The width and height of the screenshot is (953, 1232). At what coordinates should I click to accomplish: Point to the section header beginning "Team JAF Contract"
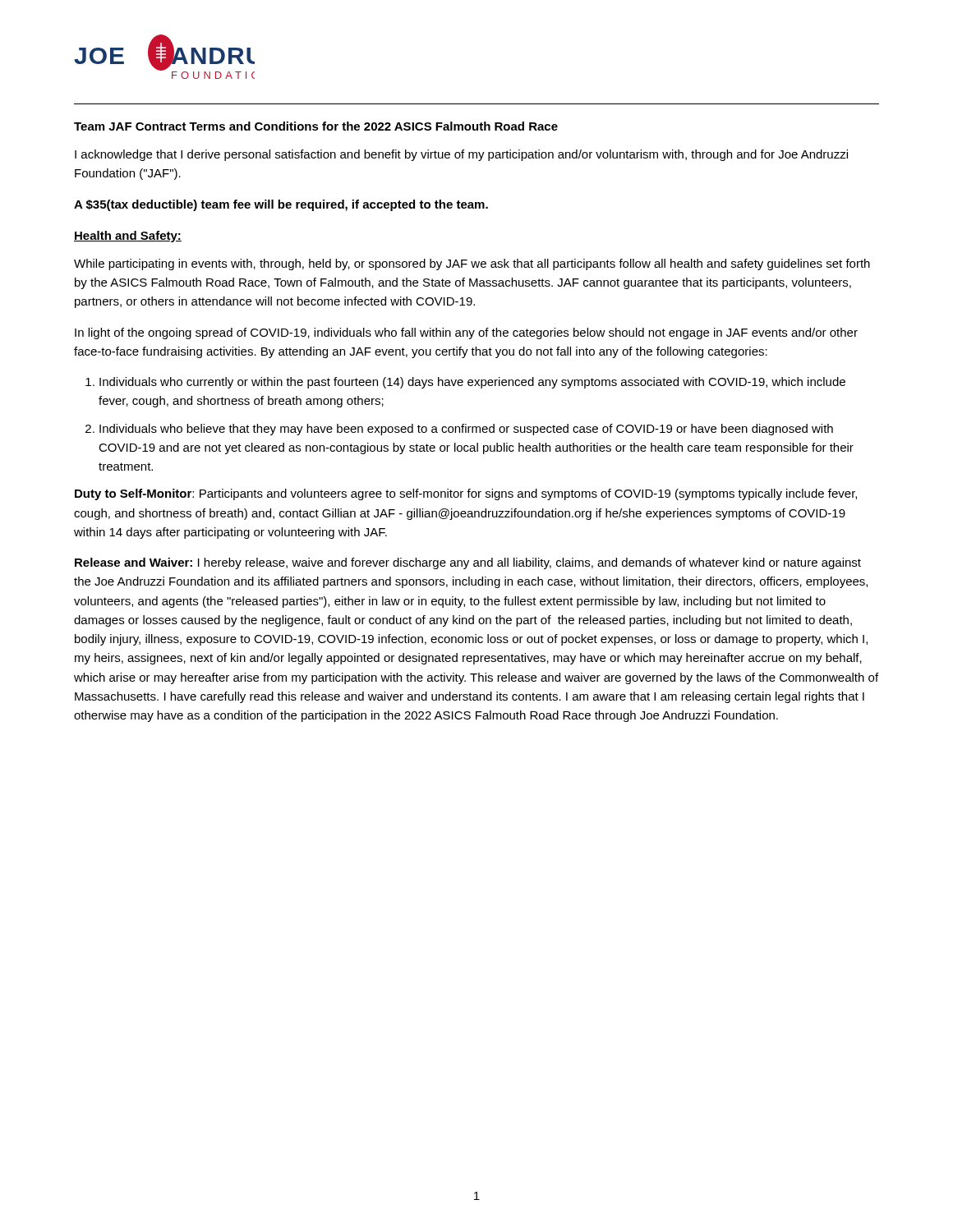point(316,126)
